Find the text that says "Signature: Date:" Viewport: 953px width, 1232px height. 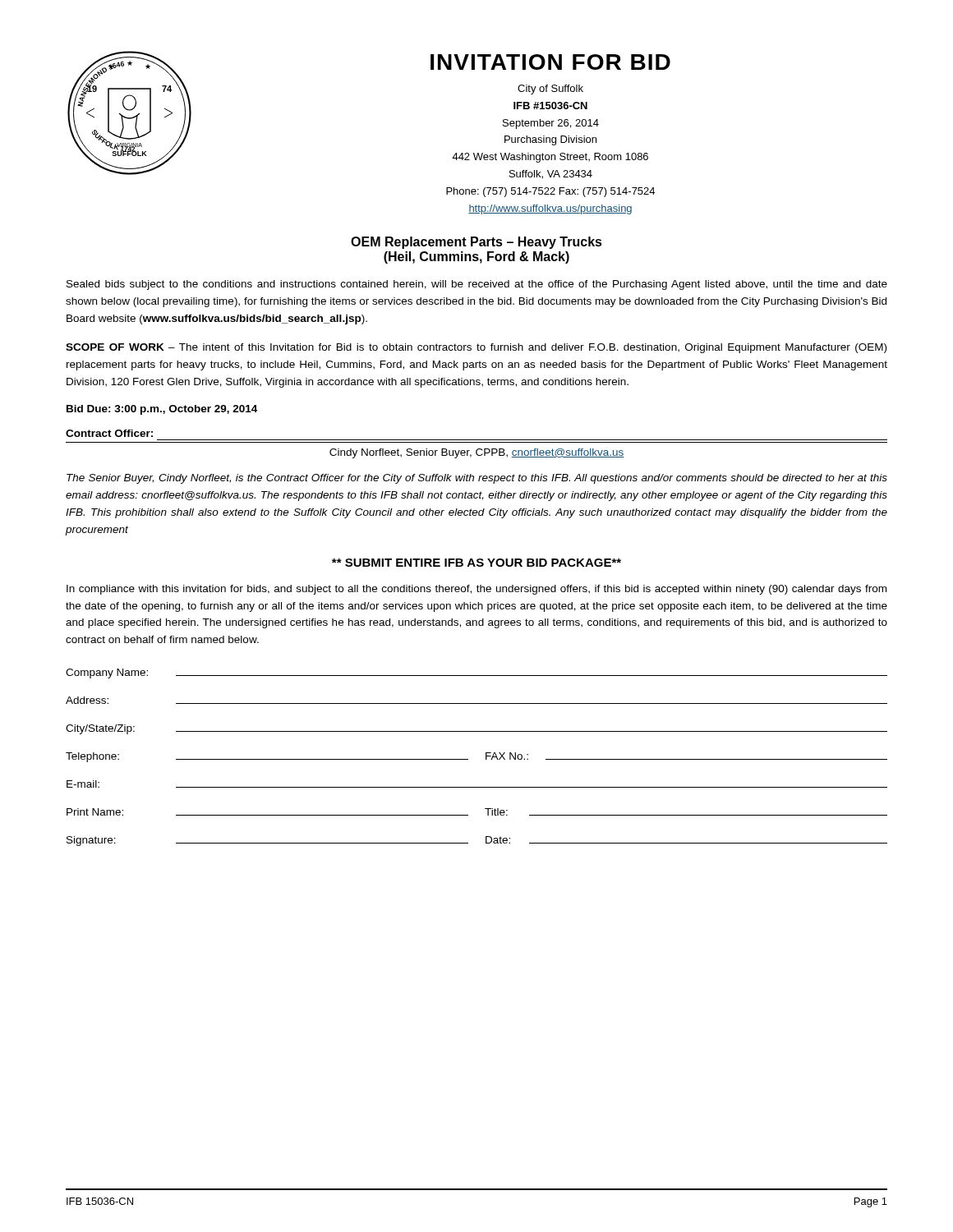pos(476,839)
